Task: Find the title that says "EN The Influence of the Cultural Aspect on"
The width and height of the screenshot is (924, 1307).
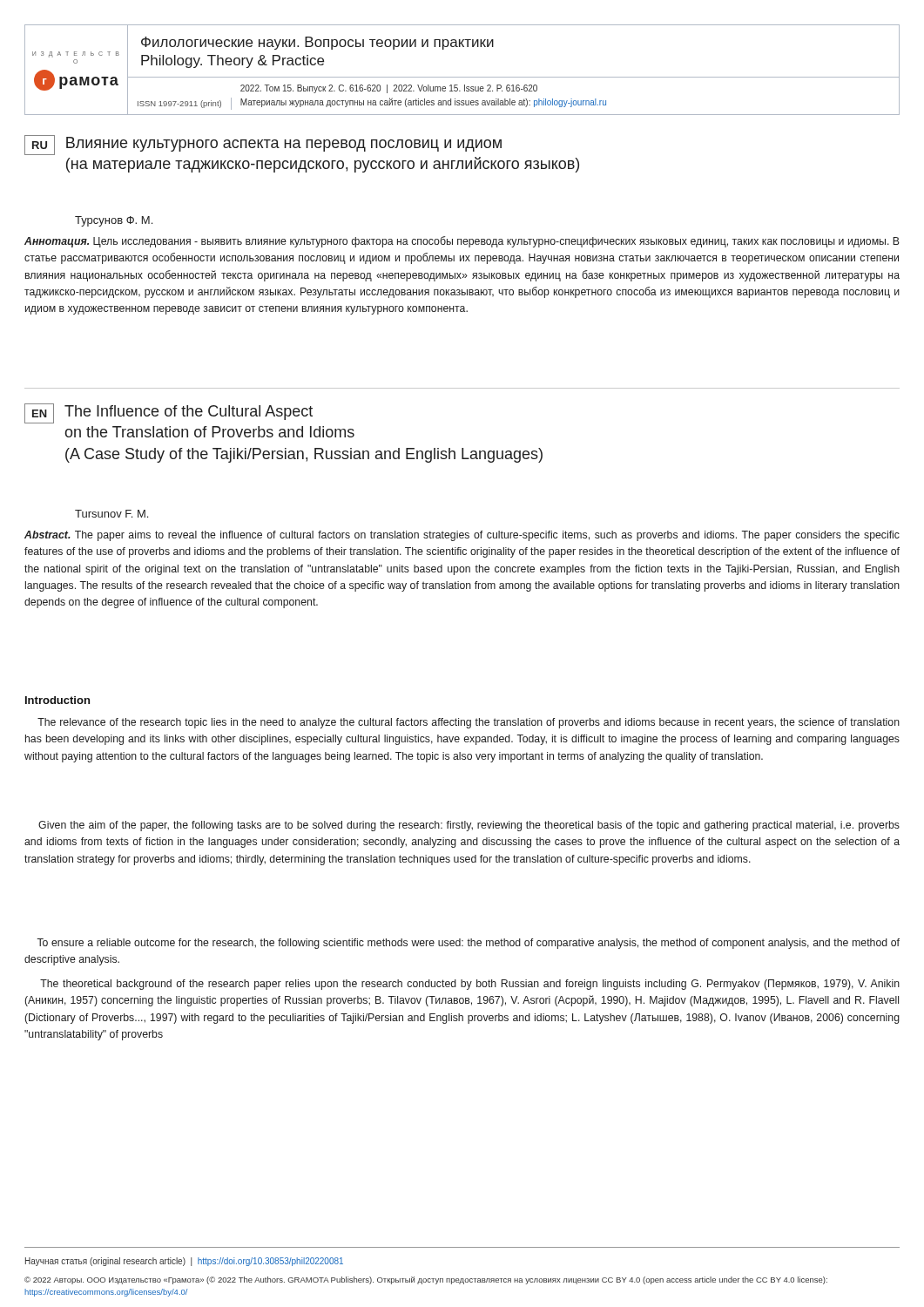Action: 169,413
